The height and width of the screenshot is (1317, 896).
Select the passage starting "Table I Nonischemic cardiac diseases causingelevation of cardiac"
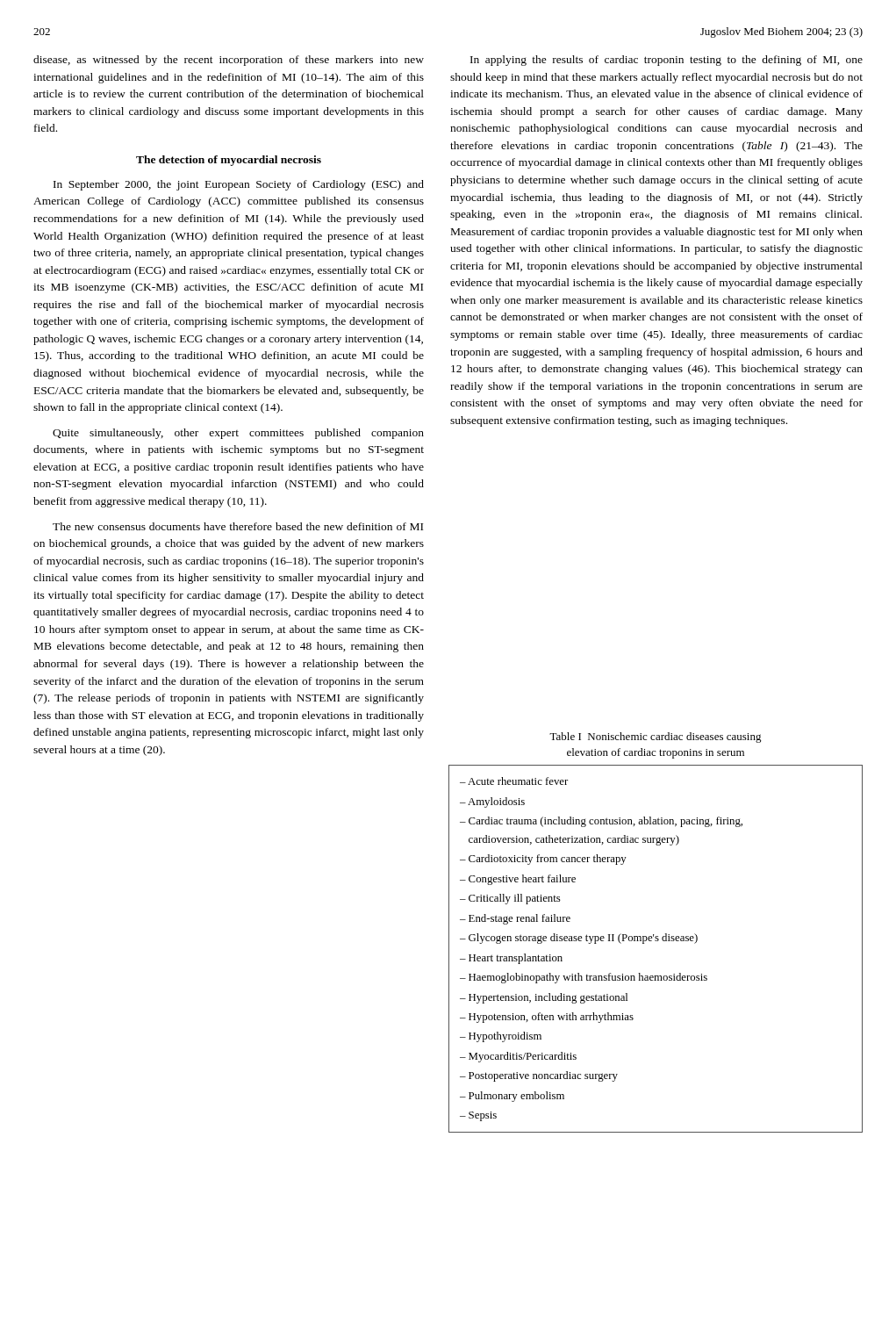tap(656, 744)
